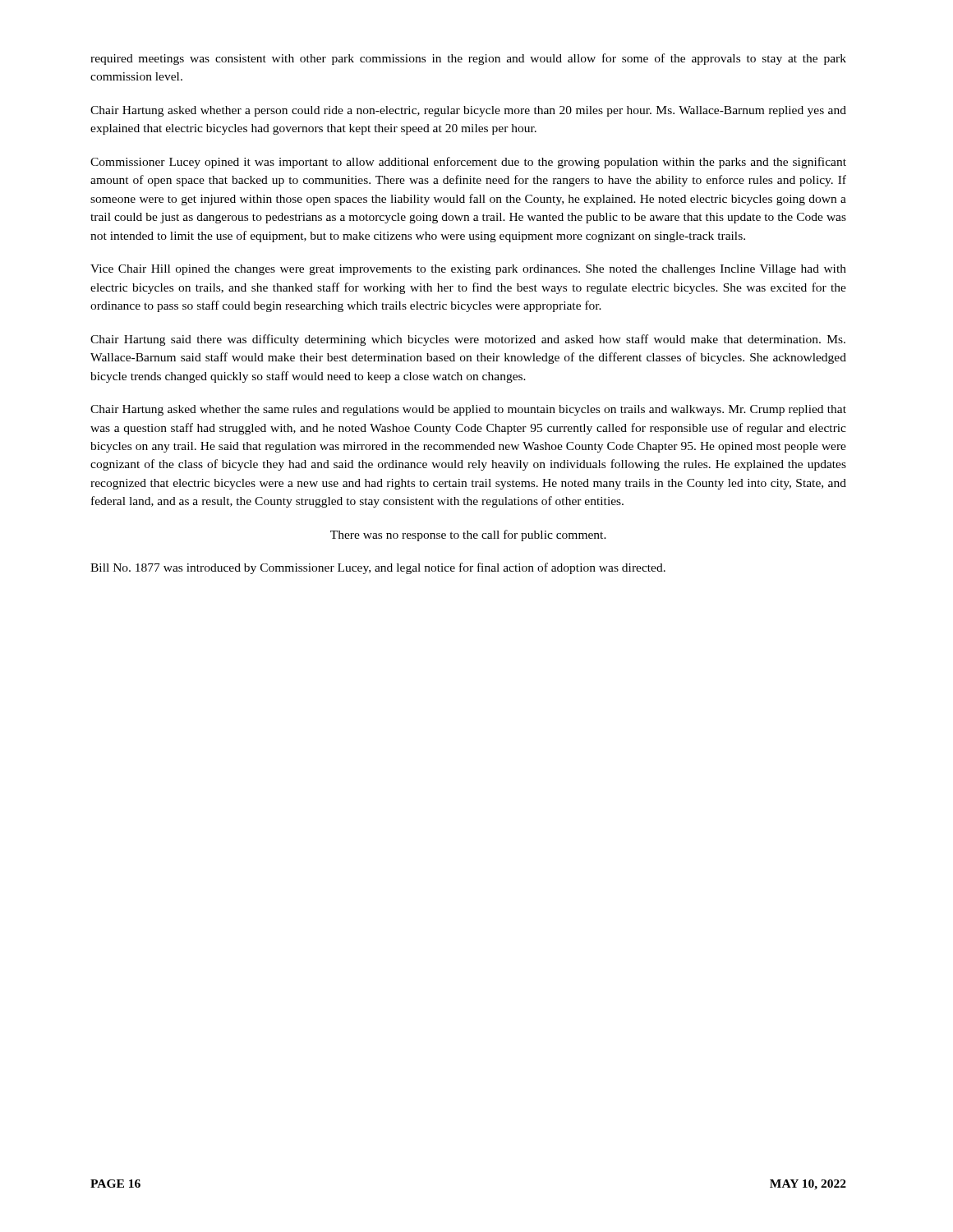Locate the text block containing "Vice Chair Hill opined the changes were great"
This screenshot has height=1232, width=953.
click(468, 287)
